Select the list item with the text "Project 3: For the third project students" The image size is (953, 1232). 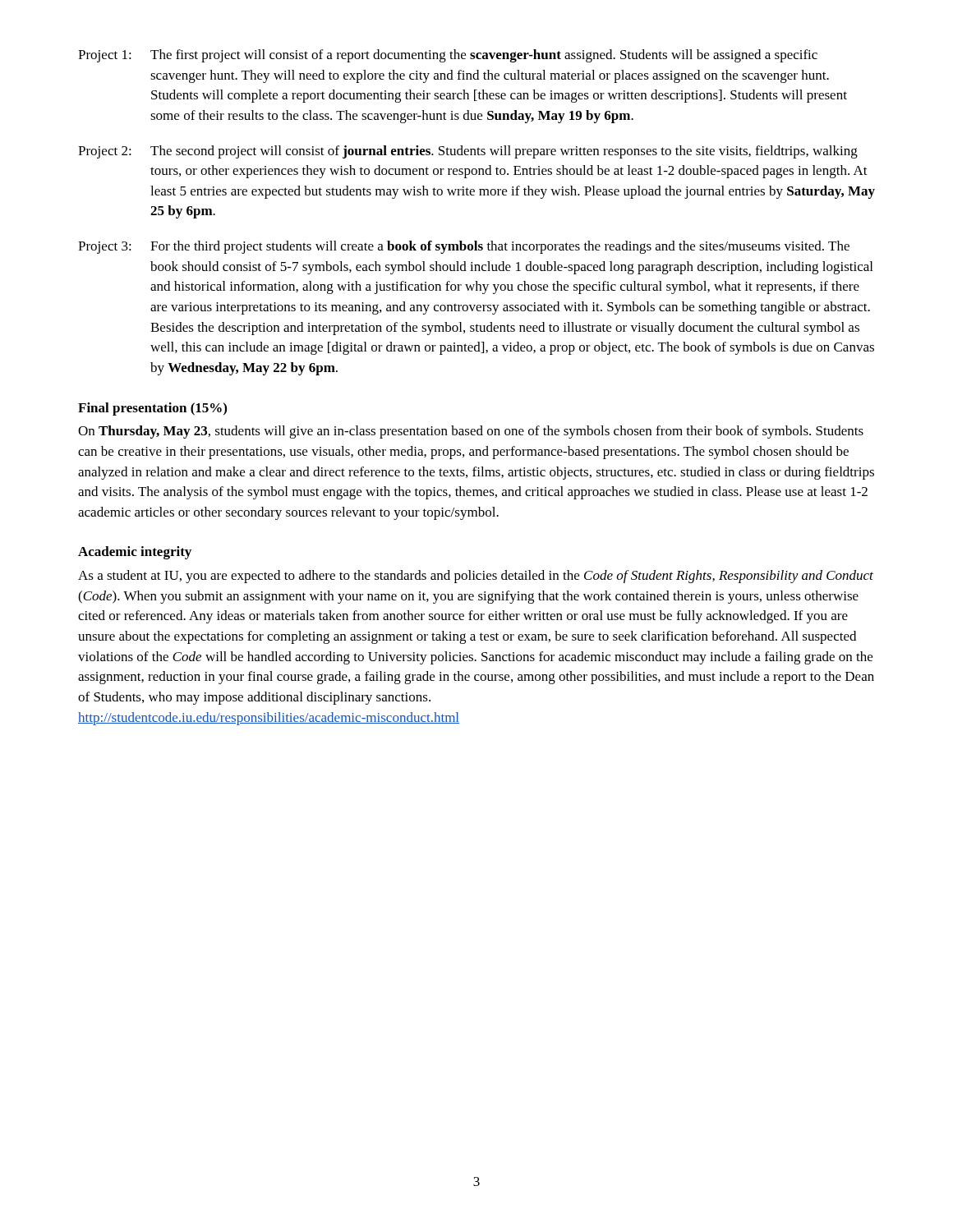pyautogui.click(x=476, y=308)
